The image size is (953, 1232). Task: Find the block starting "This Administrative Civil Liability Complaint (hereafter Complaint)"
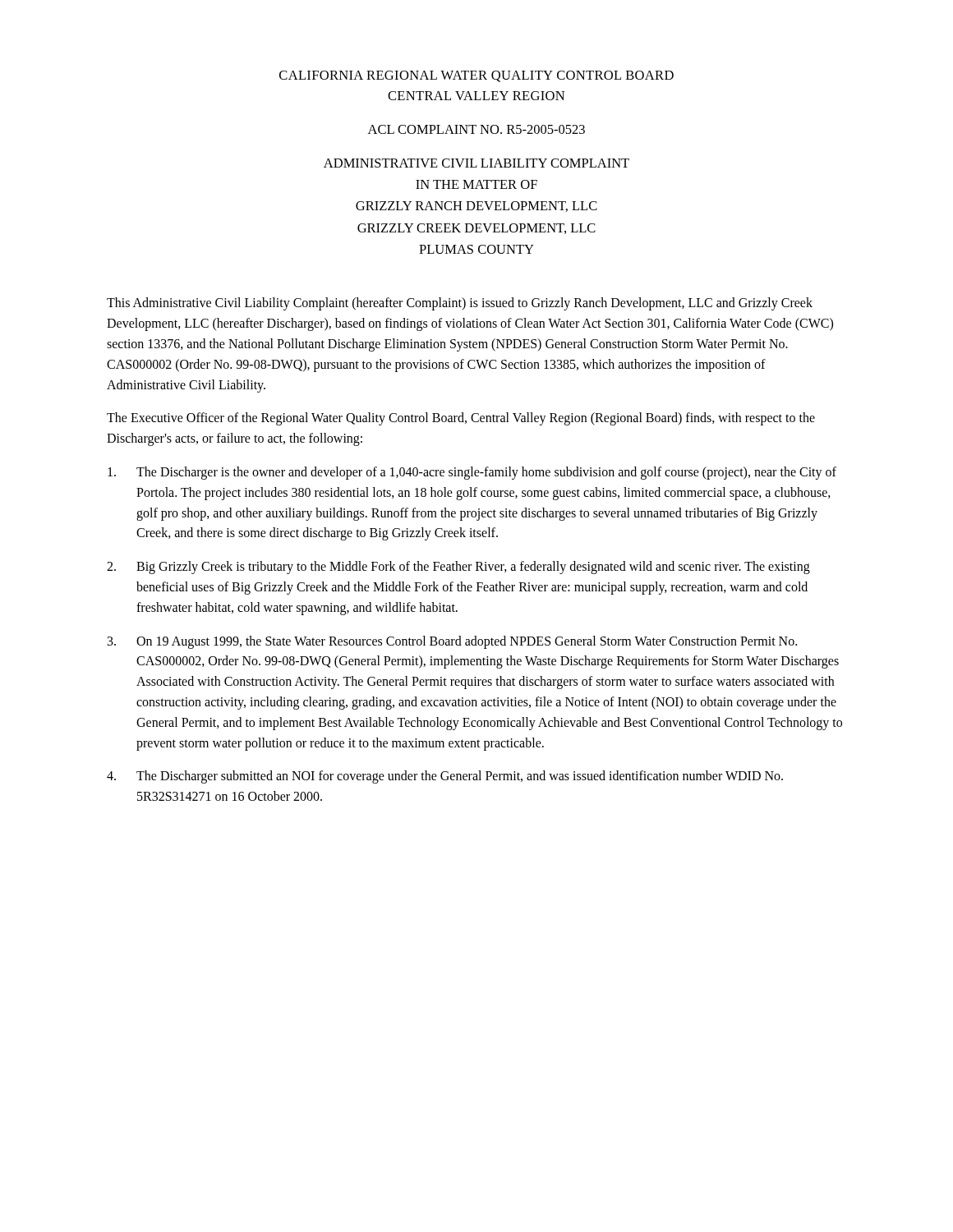click(x=470, y=344)
